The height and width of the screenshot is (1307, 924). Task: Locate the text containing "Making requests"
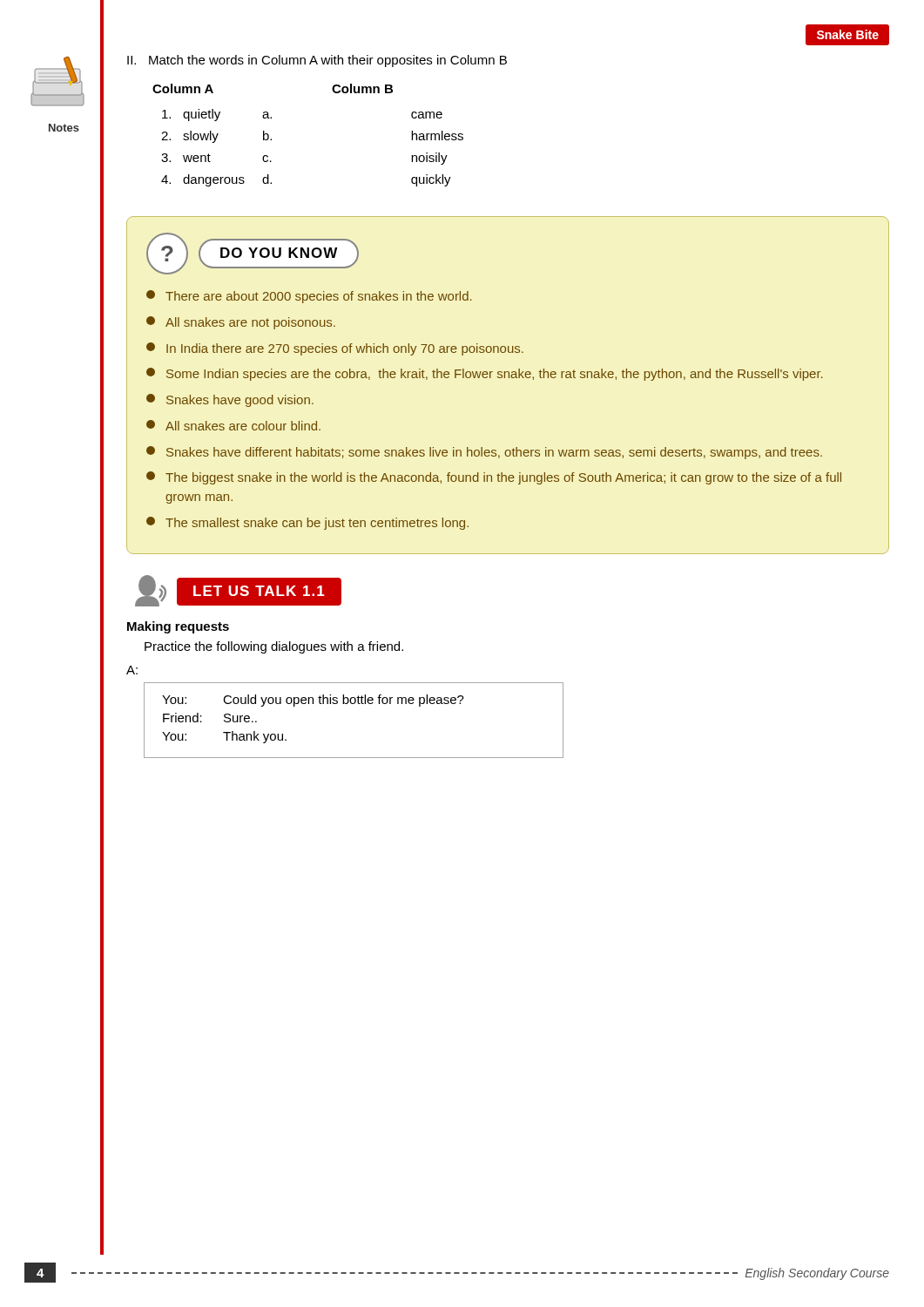point(178,626)
